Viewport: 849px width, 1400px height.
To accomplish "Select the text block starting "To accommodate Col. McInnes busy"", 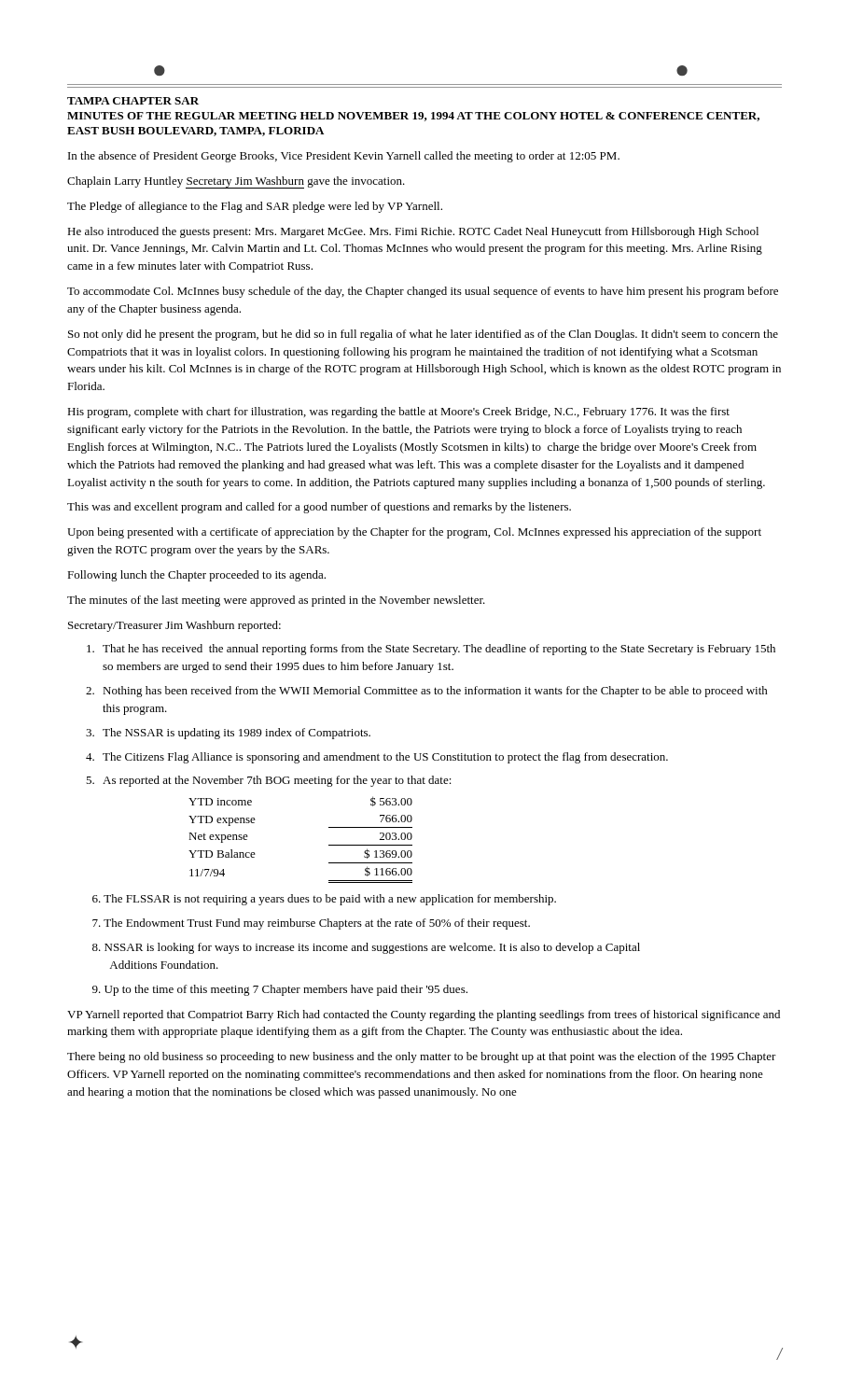I will click(x=424, y=300).
